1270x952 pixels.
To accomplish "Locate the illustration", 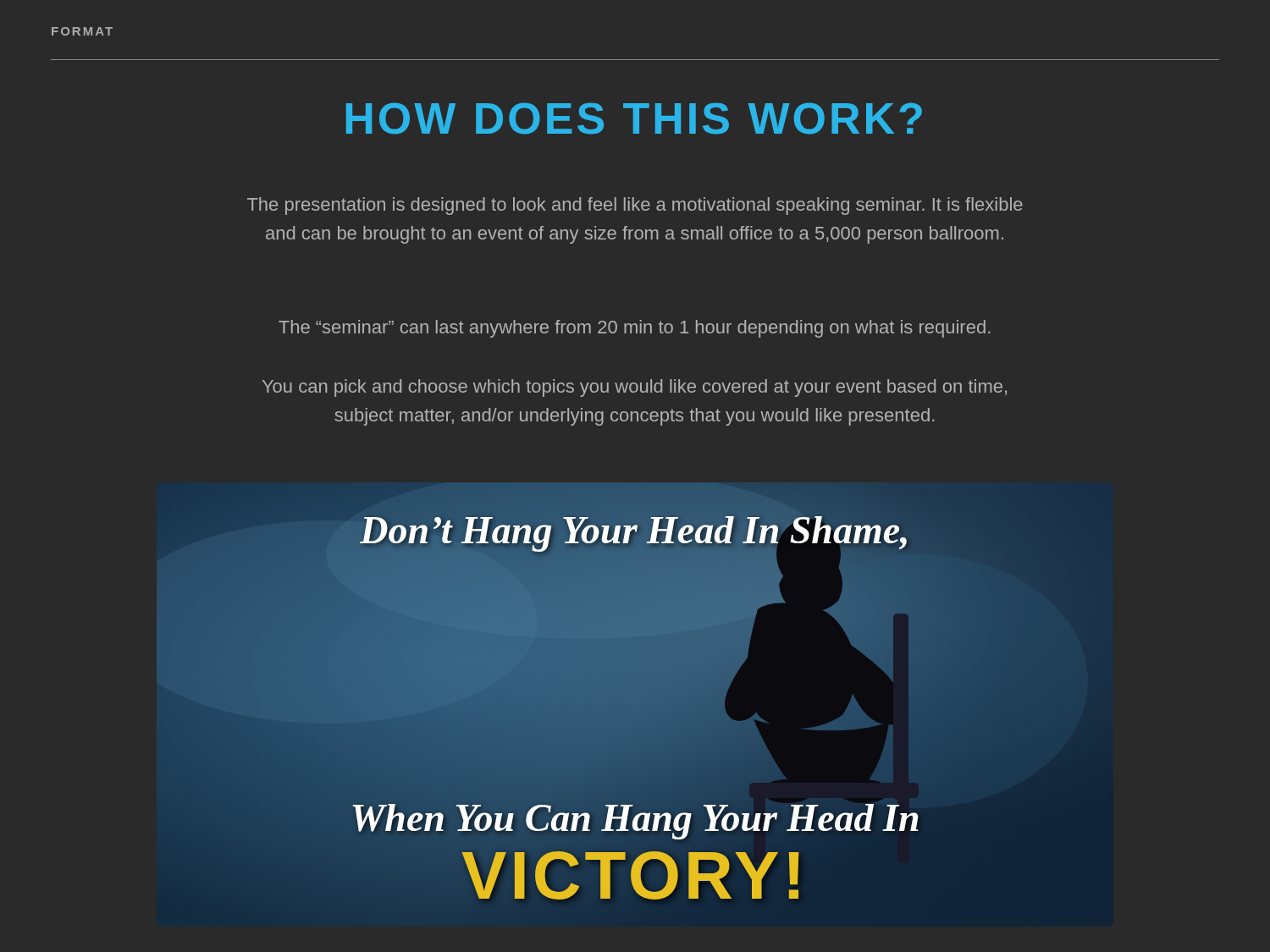I will point(635,704).
